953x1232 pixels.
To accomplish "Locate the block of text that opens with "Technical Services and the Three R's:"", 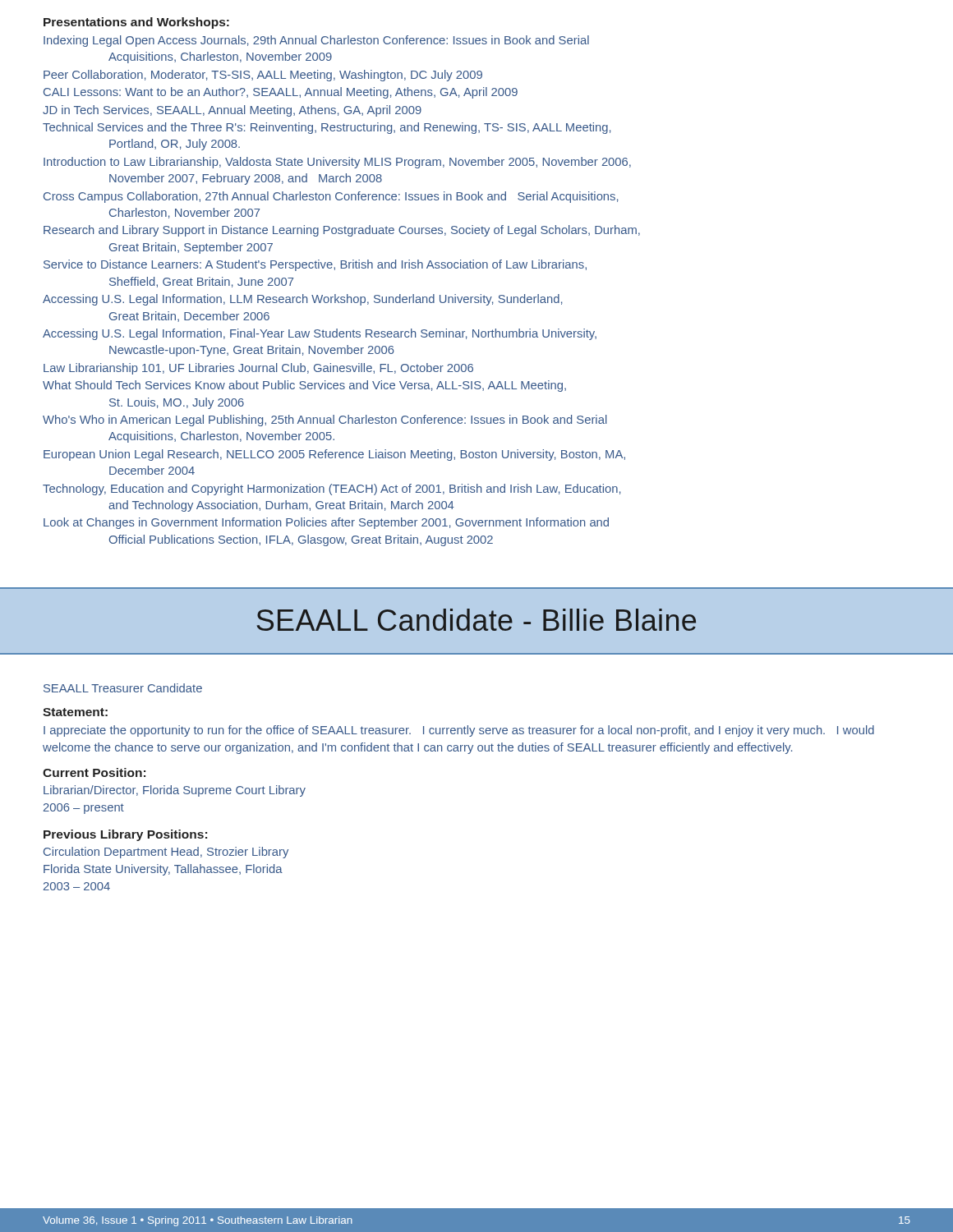I will tap(476, 137).
